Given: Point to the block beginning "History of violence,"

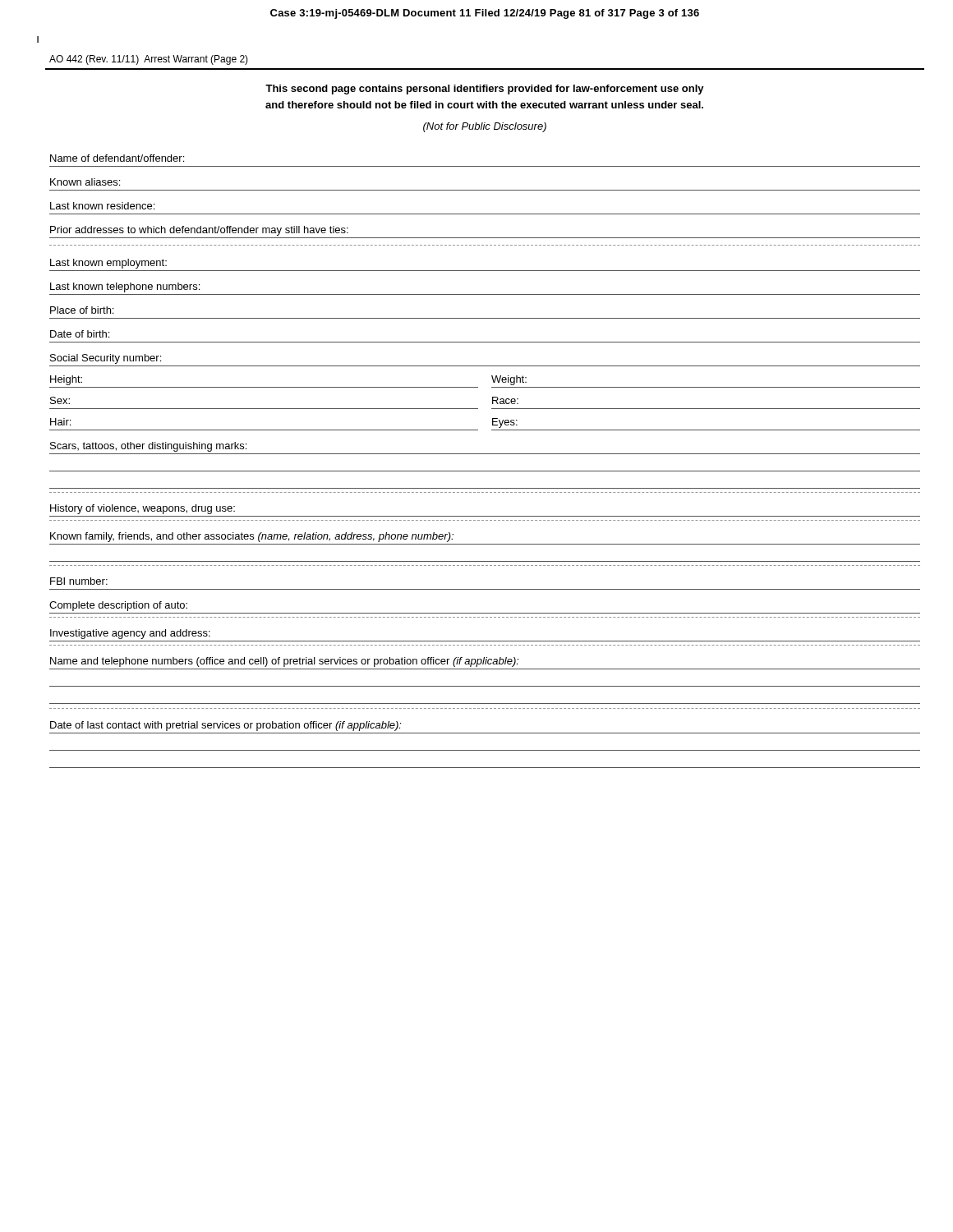Looking at the screenshot, I should coord(485,508).
